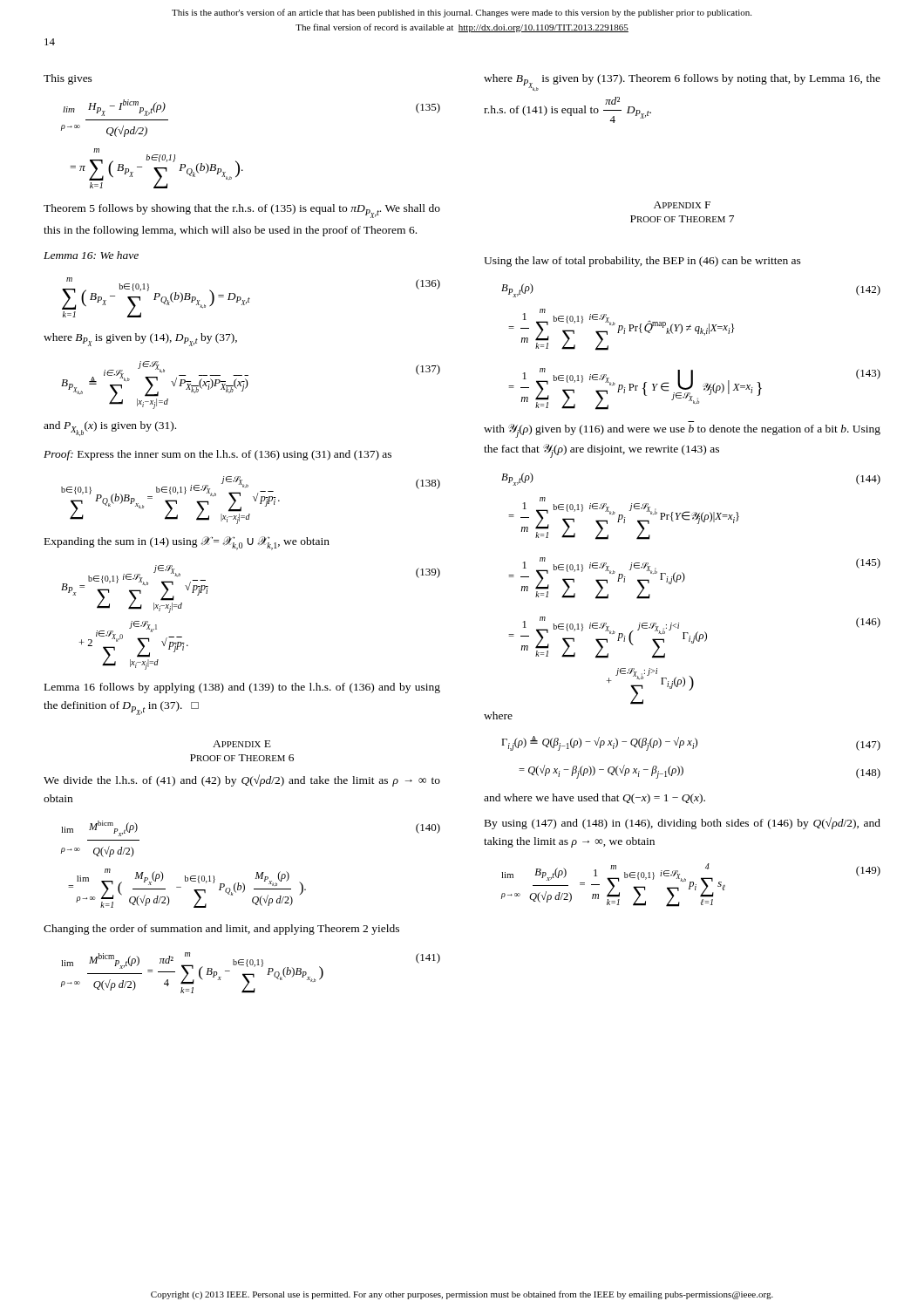This screenshot has height=1308, width=924.
Task: Find the block on this page that starts "Expanding the sum in (14) using 𝒳"
Action: (x=187, y=542)
